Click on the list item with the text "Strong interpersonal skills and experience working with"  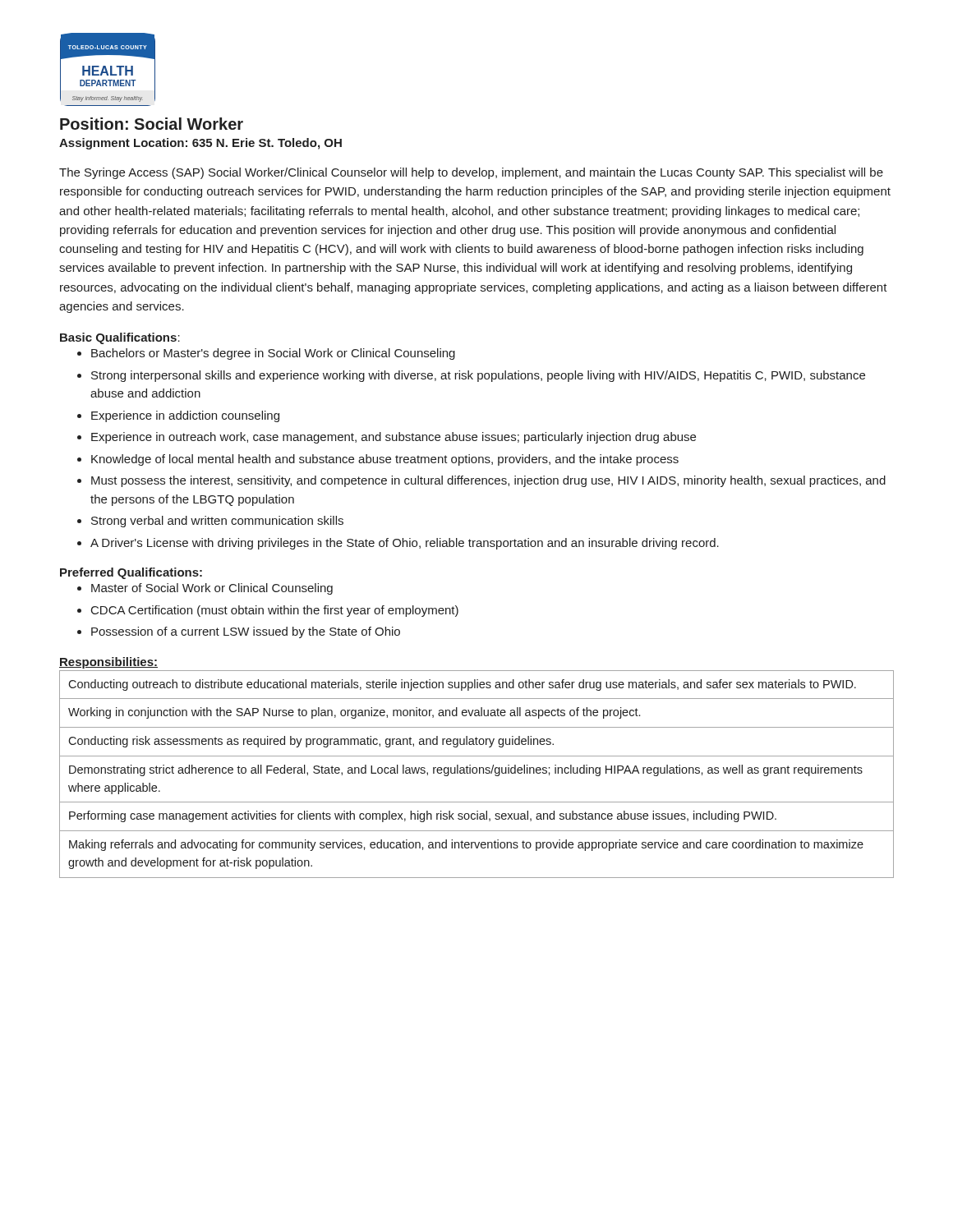[x=478, y=384]
